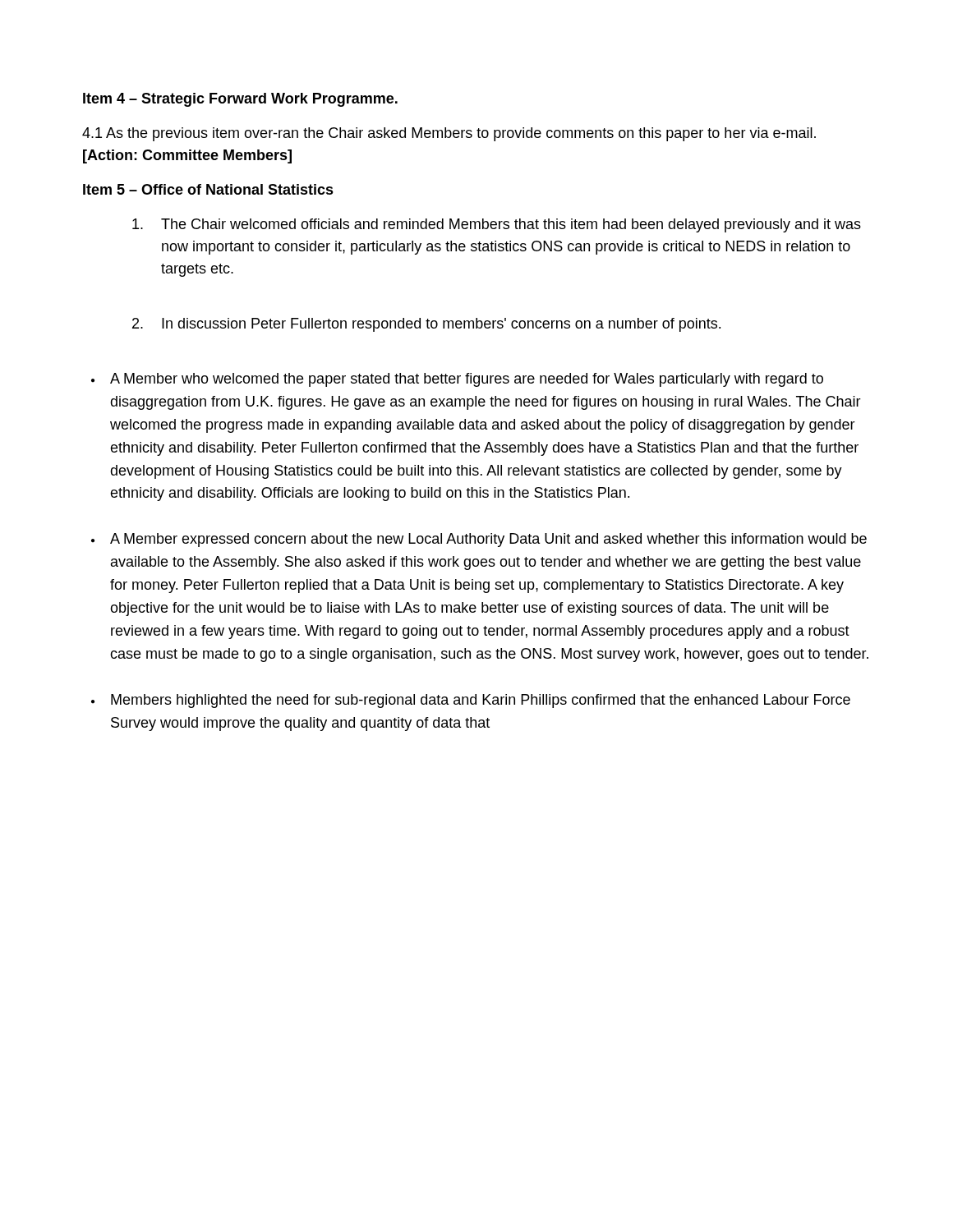Click on the list item with the text "● A Member who welcomed the paper"
Screen dimensions: 1232x953
point(481,437)
